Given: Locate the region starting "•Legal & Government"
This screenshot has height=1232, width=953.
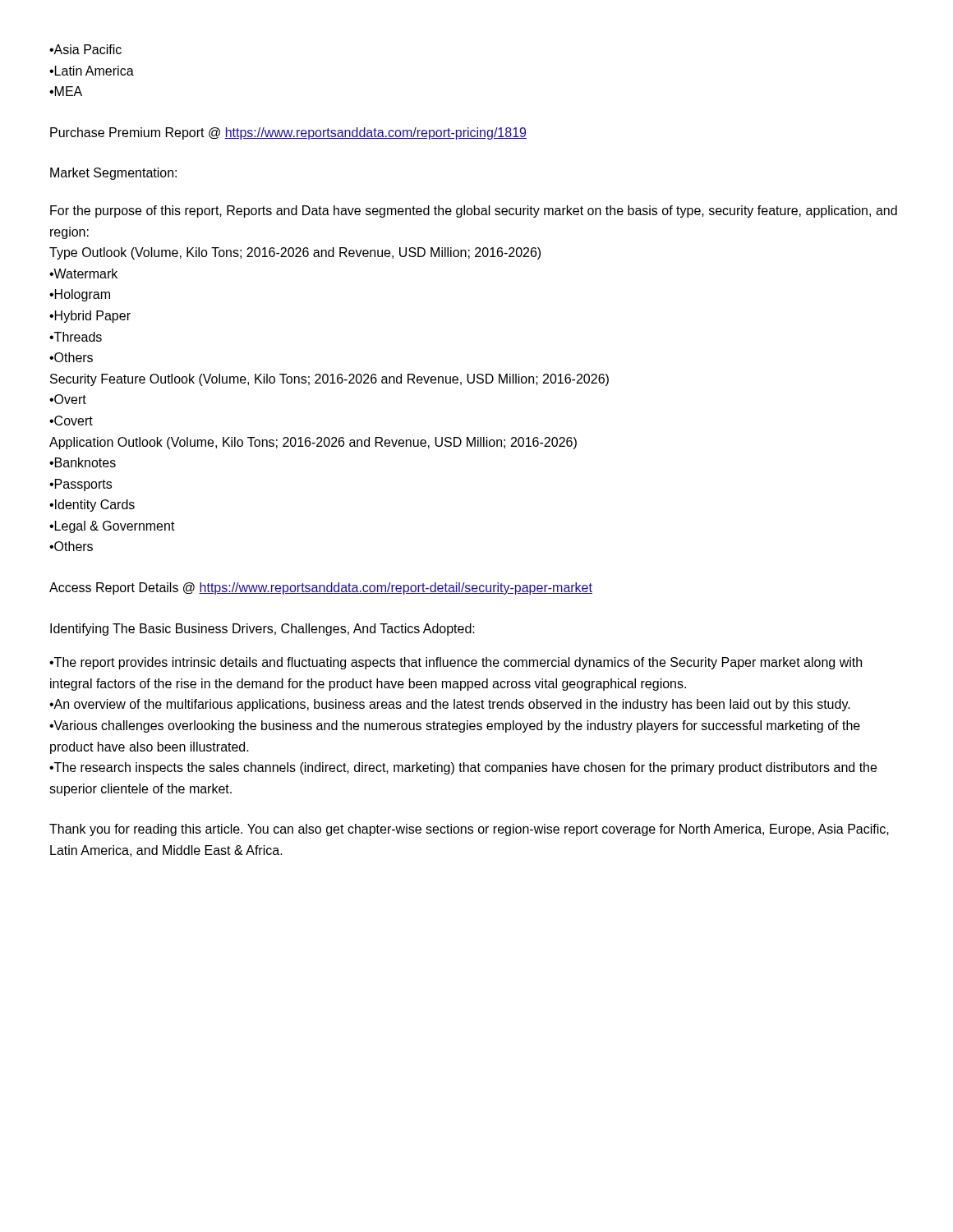Looking at the screenshot, I should (x=112, y=526).
